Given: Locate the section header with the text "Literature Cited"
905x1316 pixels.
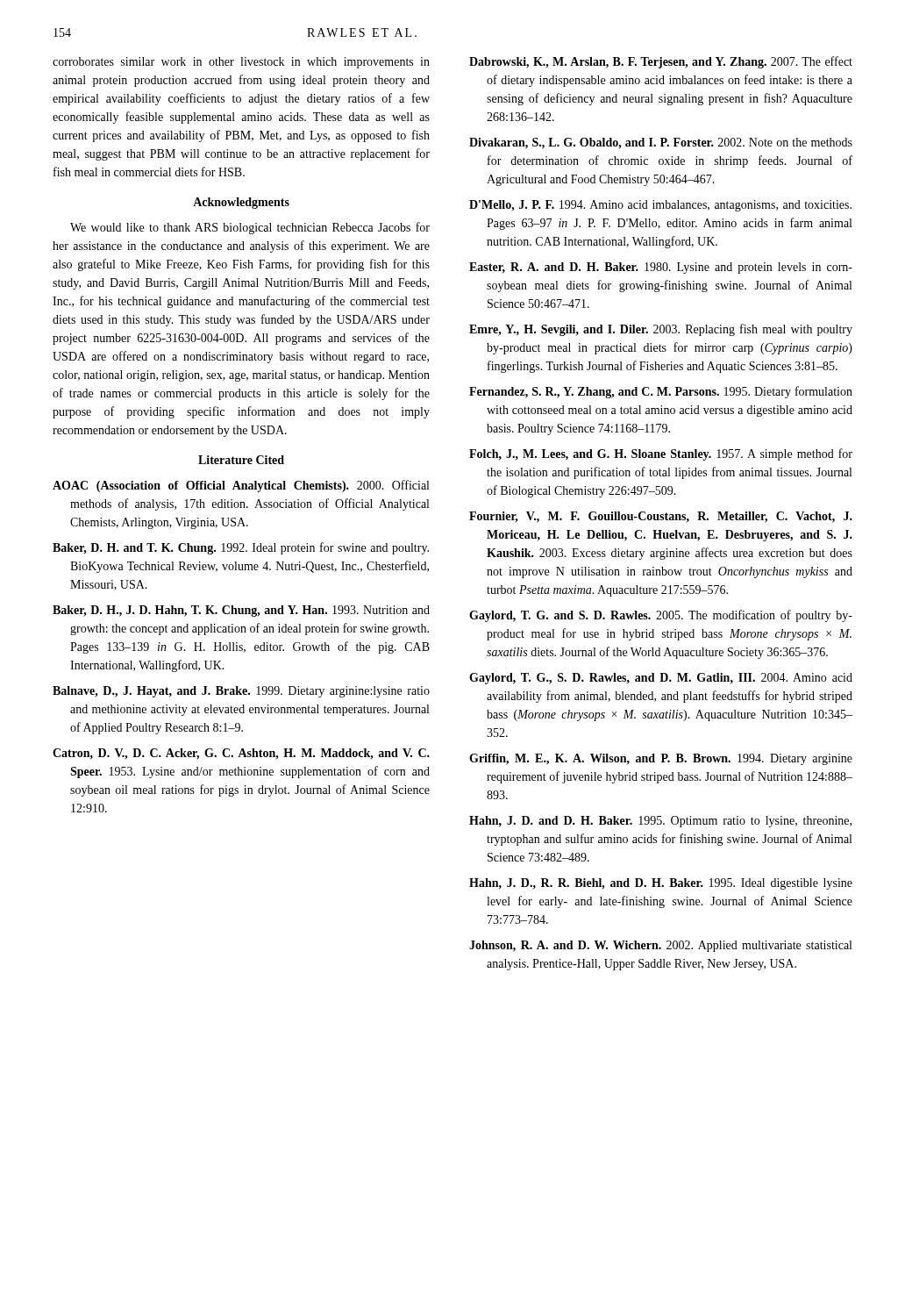Looking at the screenshot, I should 241,460.
